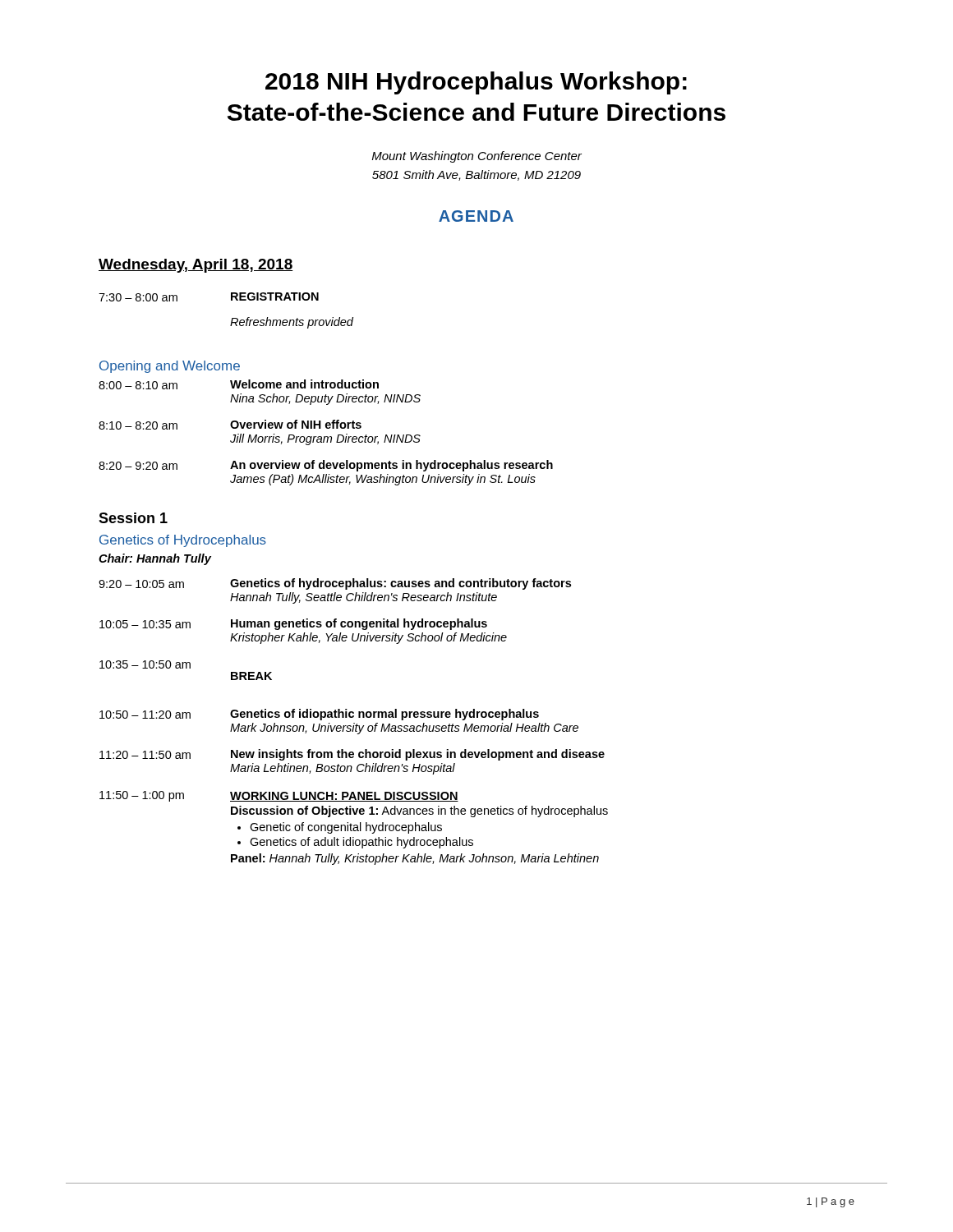Find the block starting "11:20 – 11:50 am New insights from the"
Viewport: 953px width, 1232px height.
tap(476, 761)
